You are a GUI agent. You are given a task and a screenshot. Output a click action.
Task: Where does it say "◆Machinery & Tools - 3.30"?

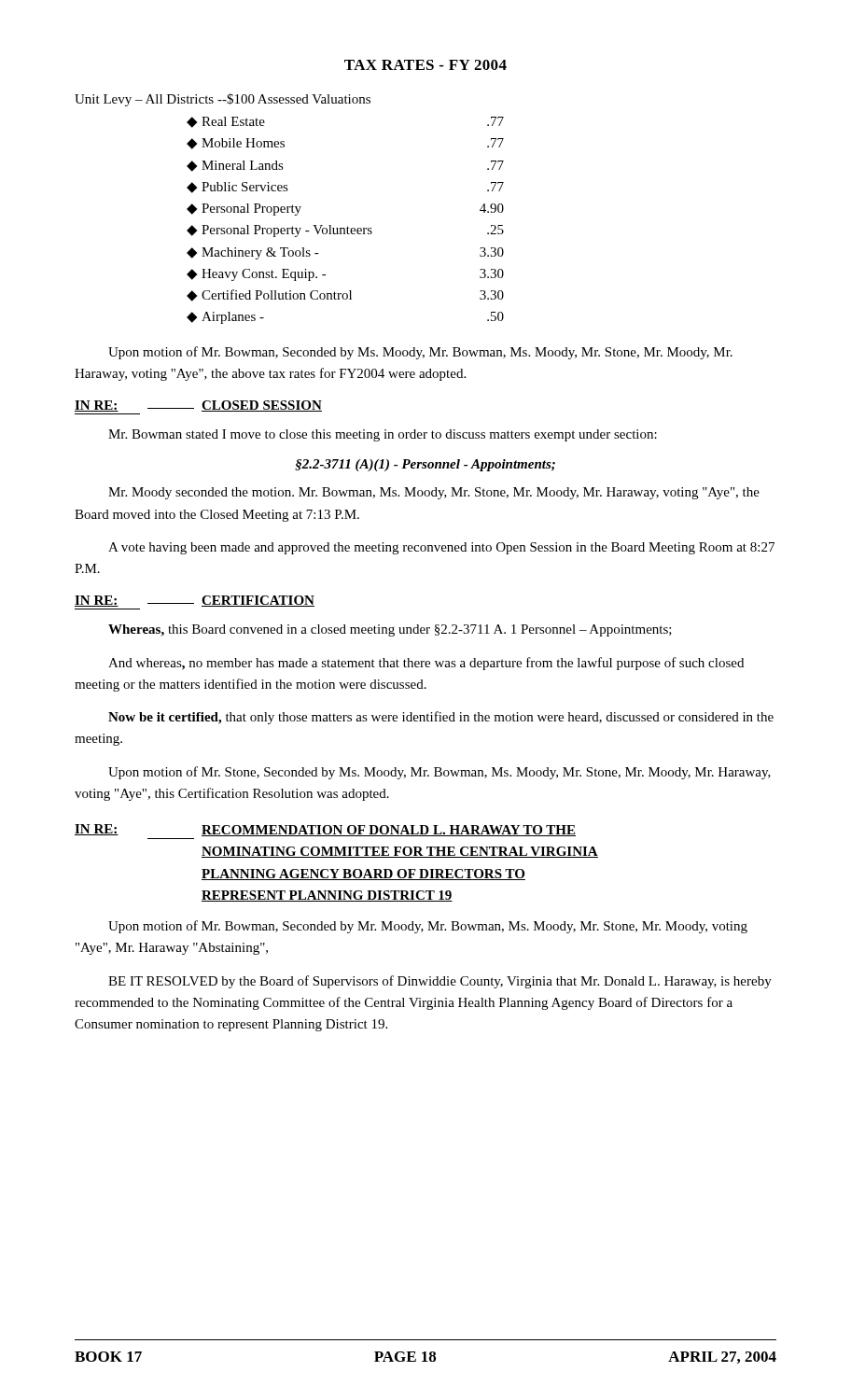coord(257,253)
